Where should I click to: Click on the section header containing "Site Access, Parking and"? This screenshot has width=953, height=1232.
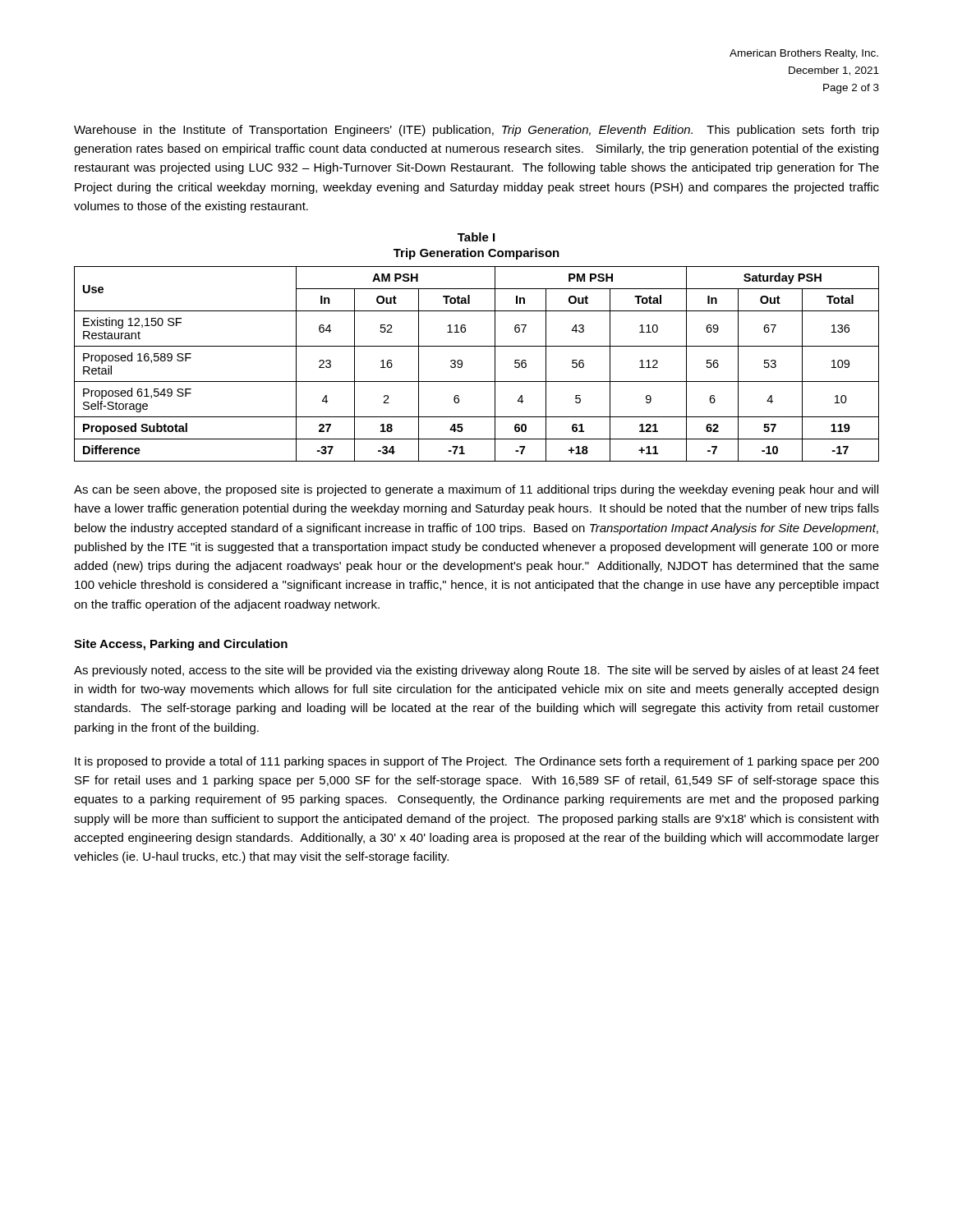click(x=181, y=643)
